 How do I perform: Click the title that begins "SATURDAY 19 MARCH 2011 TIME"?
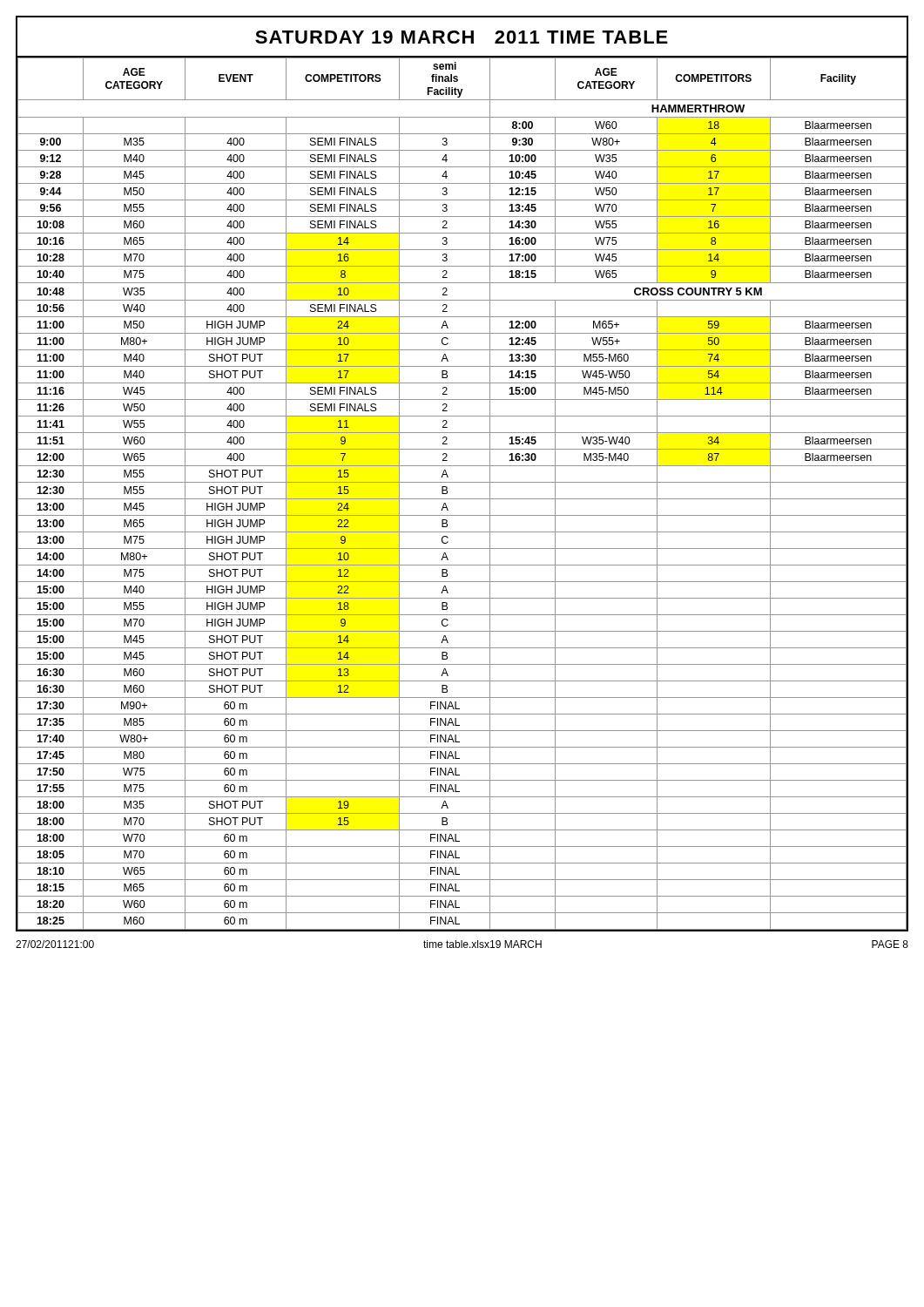(462, 37)
